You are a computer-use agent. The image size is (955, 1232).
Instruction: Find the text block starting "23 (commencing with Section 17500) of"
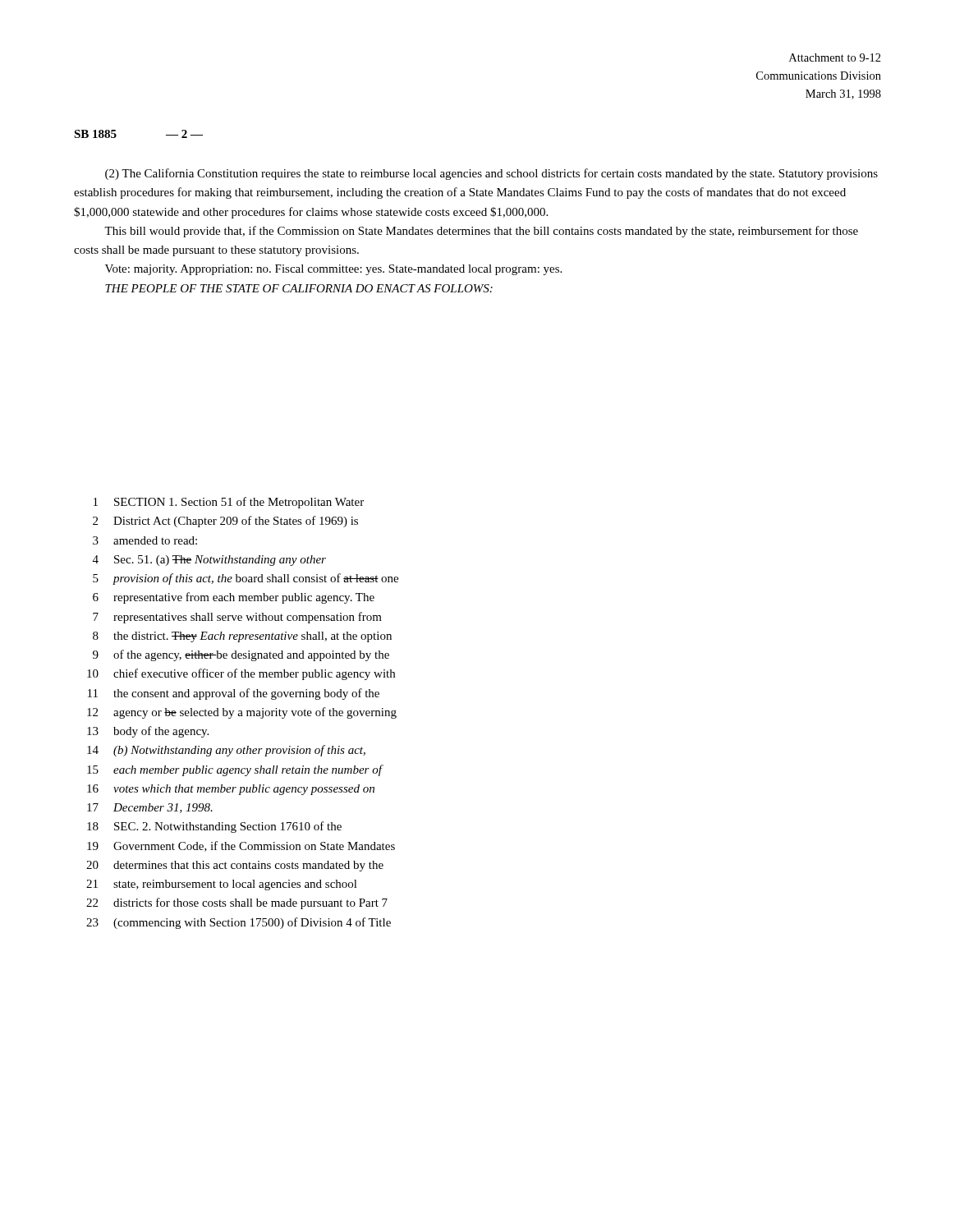click(239, 923)
